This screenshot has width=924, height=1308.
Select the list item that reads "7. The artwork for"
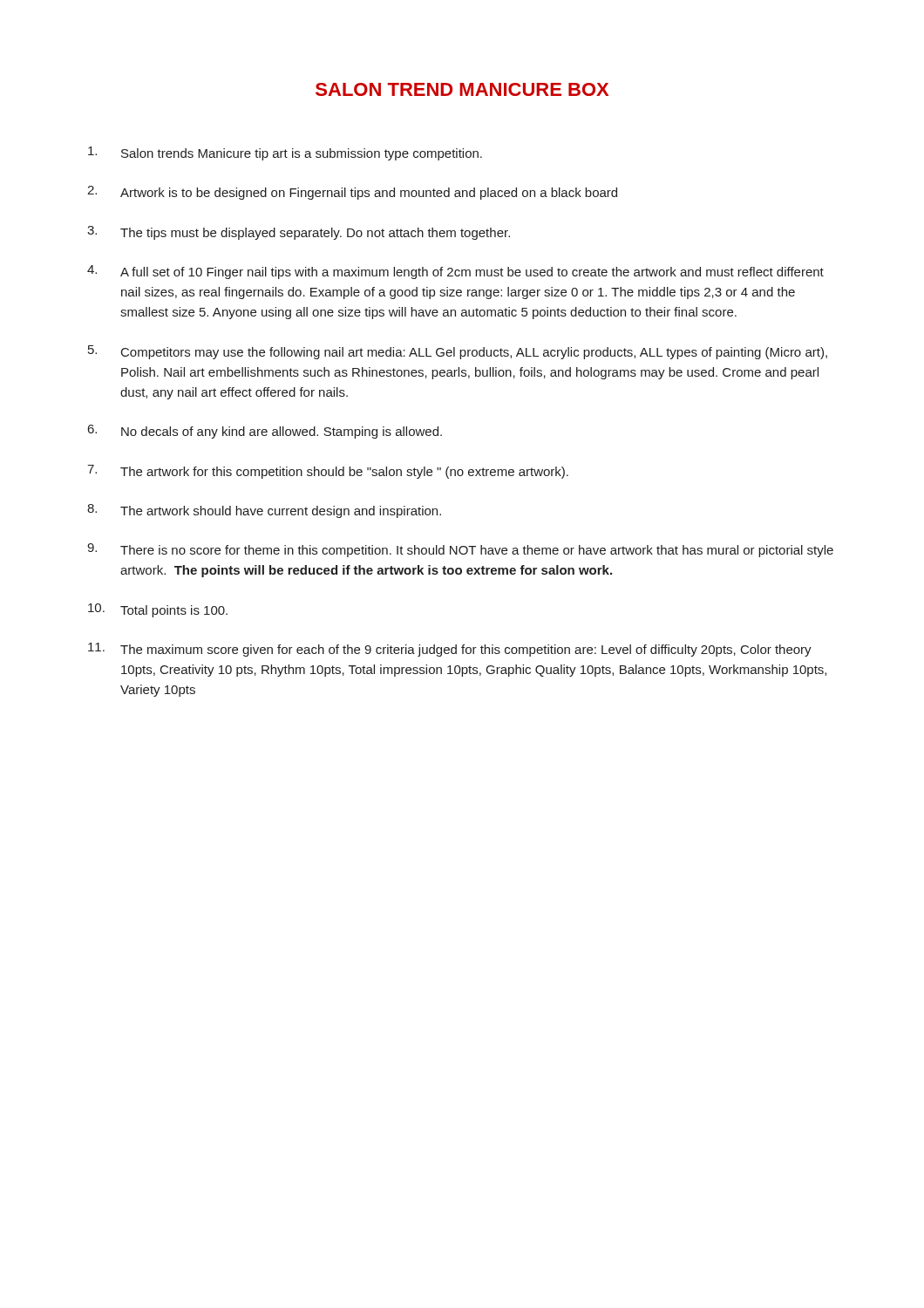point(328,471)
